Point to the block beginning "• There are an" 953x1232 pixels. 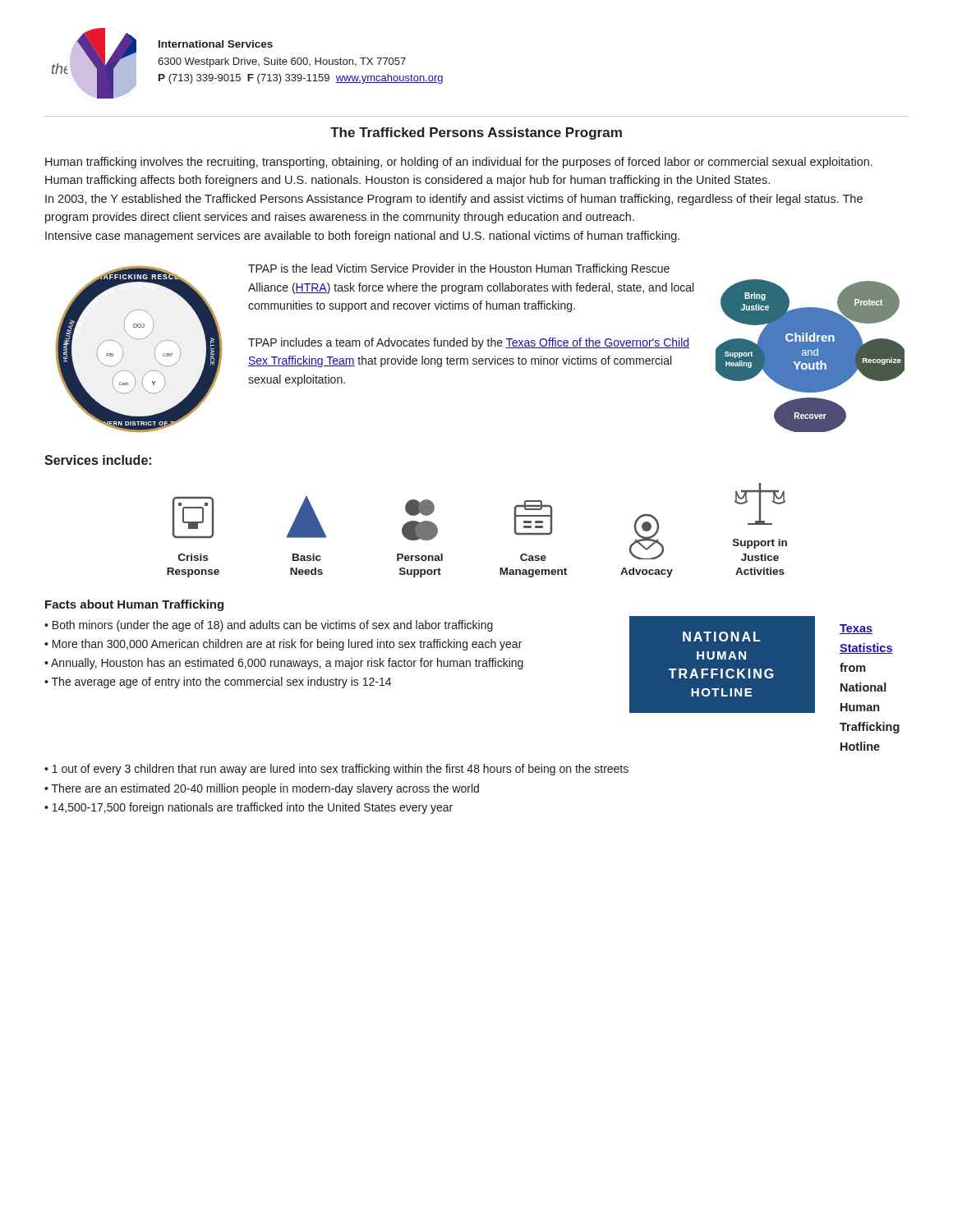[x=262, y=788]
